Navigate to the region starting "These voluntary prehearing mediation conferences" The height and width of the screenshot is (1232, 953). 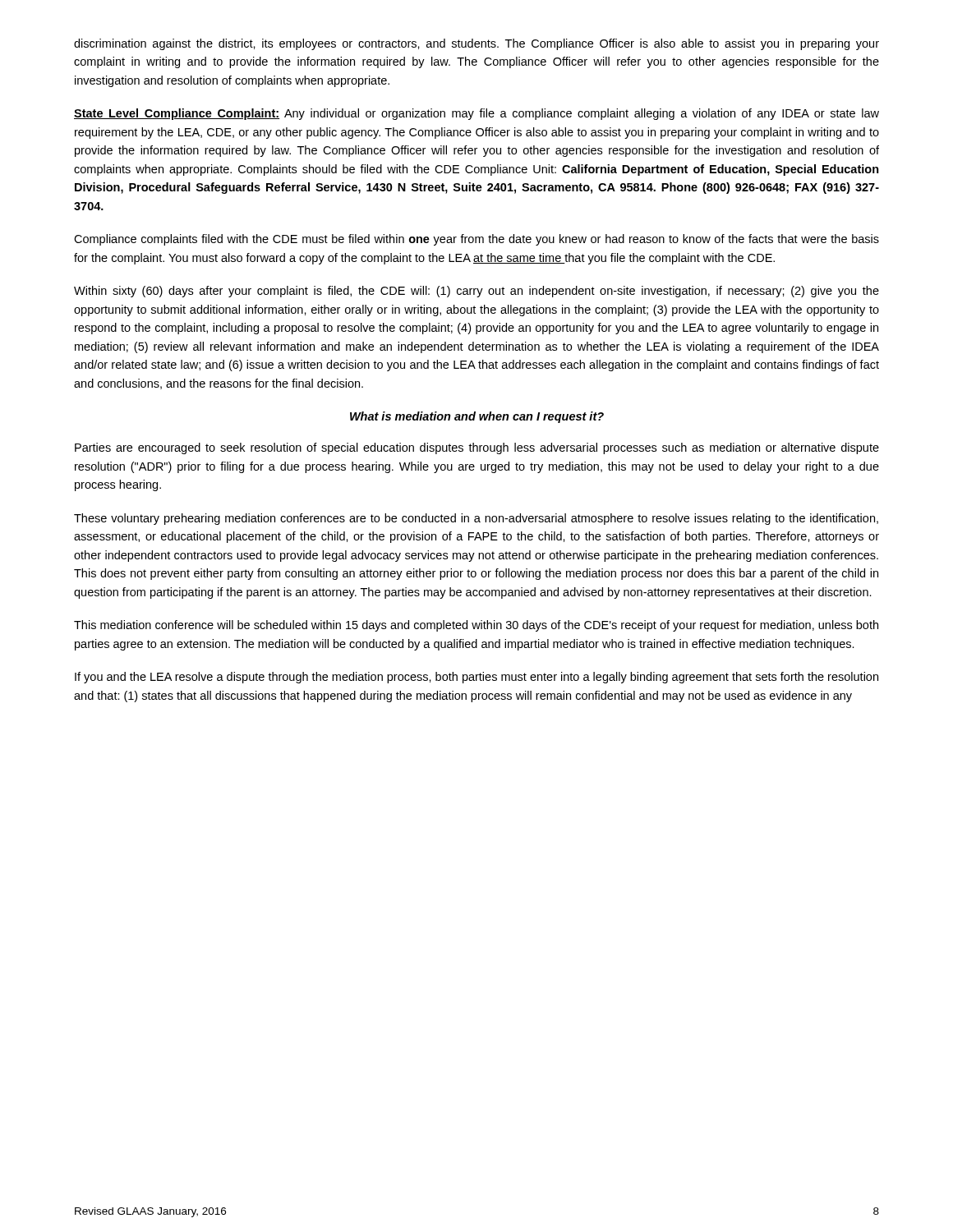(476, 555)
